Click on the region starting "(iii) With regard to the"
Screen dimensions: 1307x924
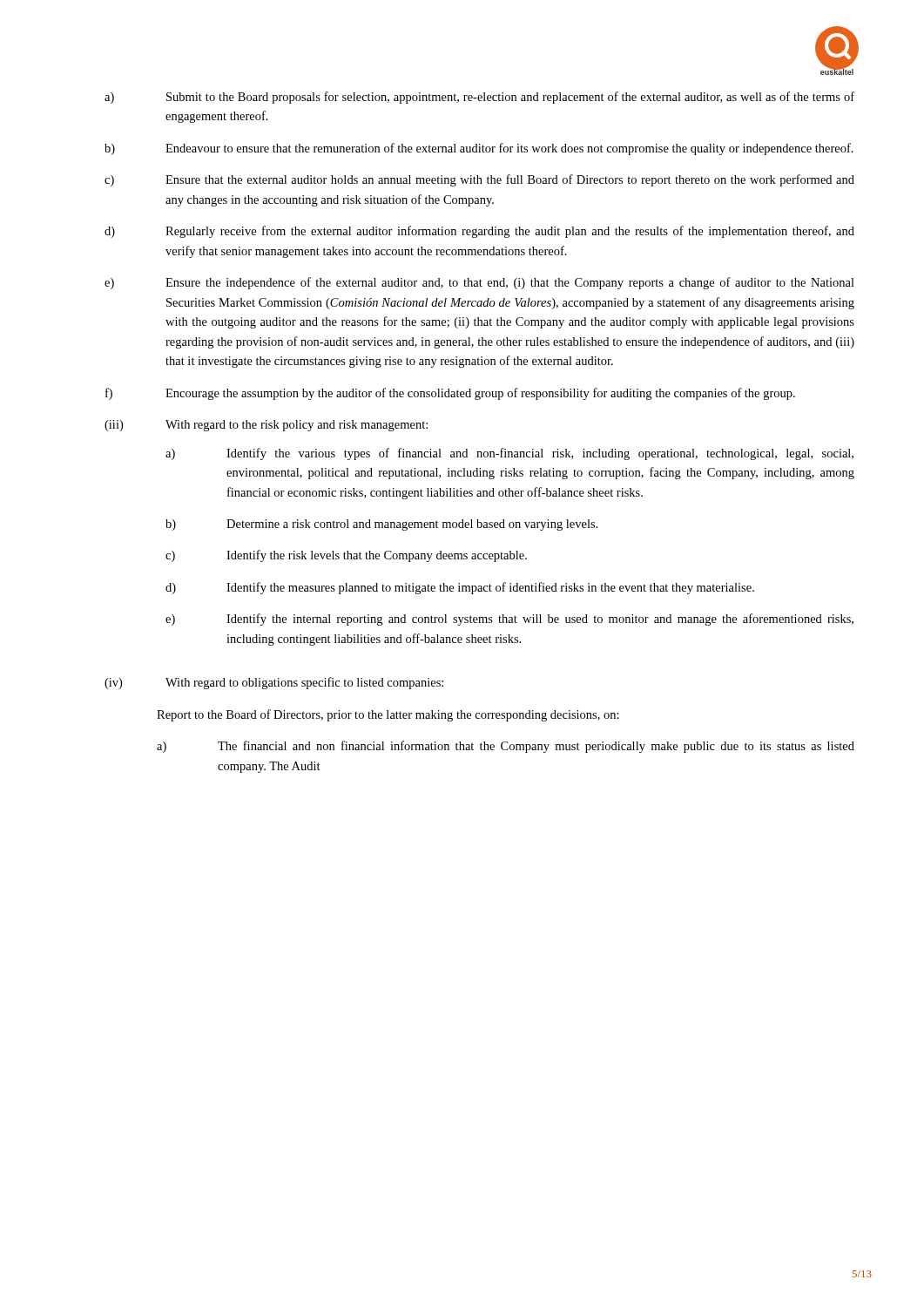point(479,538)
